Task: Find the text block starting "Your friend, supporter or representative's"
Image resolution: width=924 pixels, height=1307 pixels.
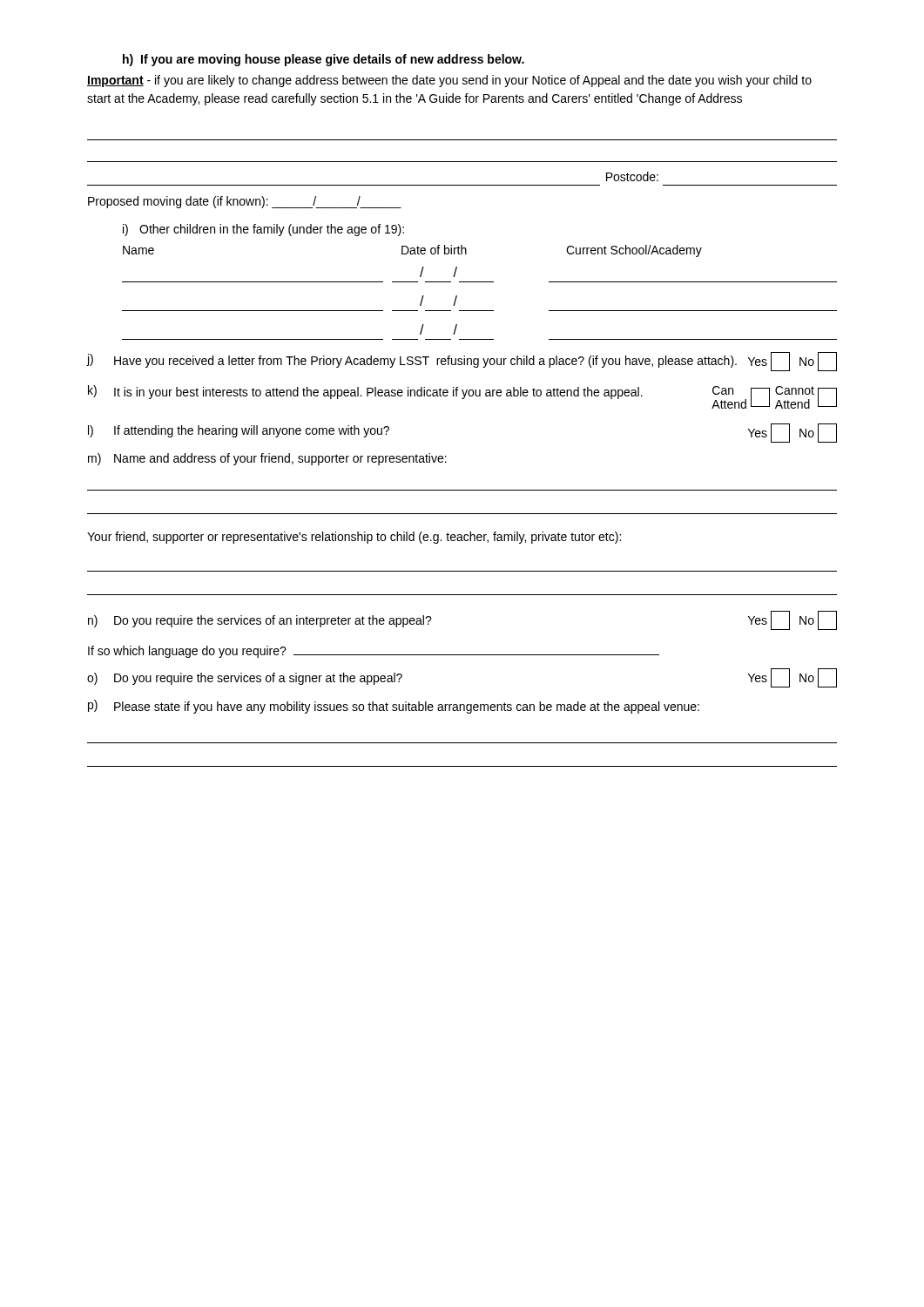Action: pyautogui.click(x=355, y=537)
